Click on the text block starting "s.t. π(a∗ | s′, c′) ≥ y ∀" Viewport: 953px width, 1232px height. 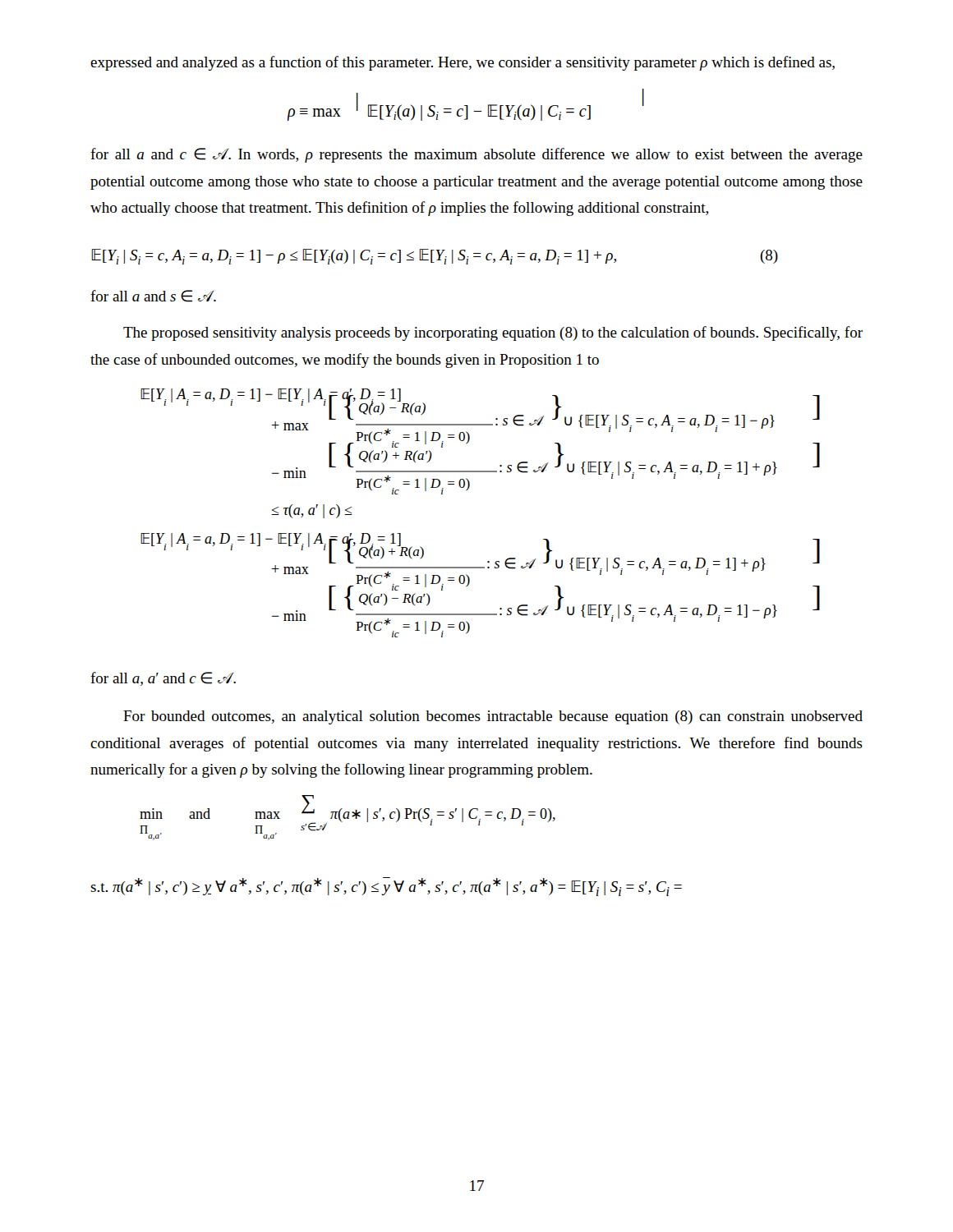tap(386, 887)
